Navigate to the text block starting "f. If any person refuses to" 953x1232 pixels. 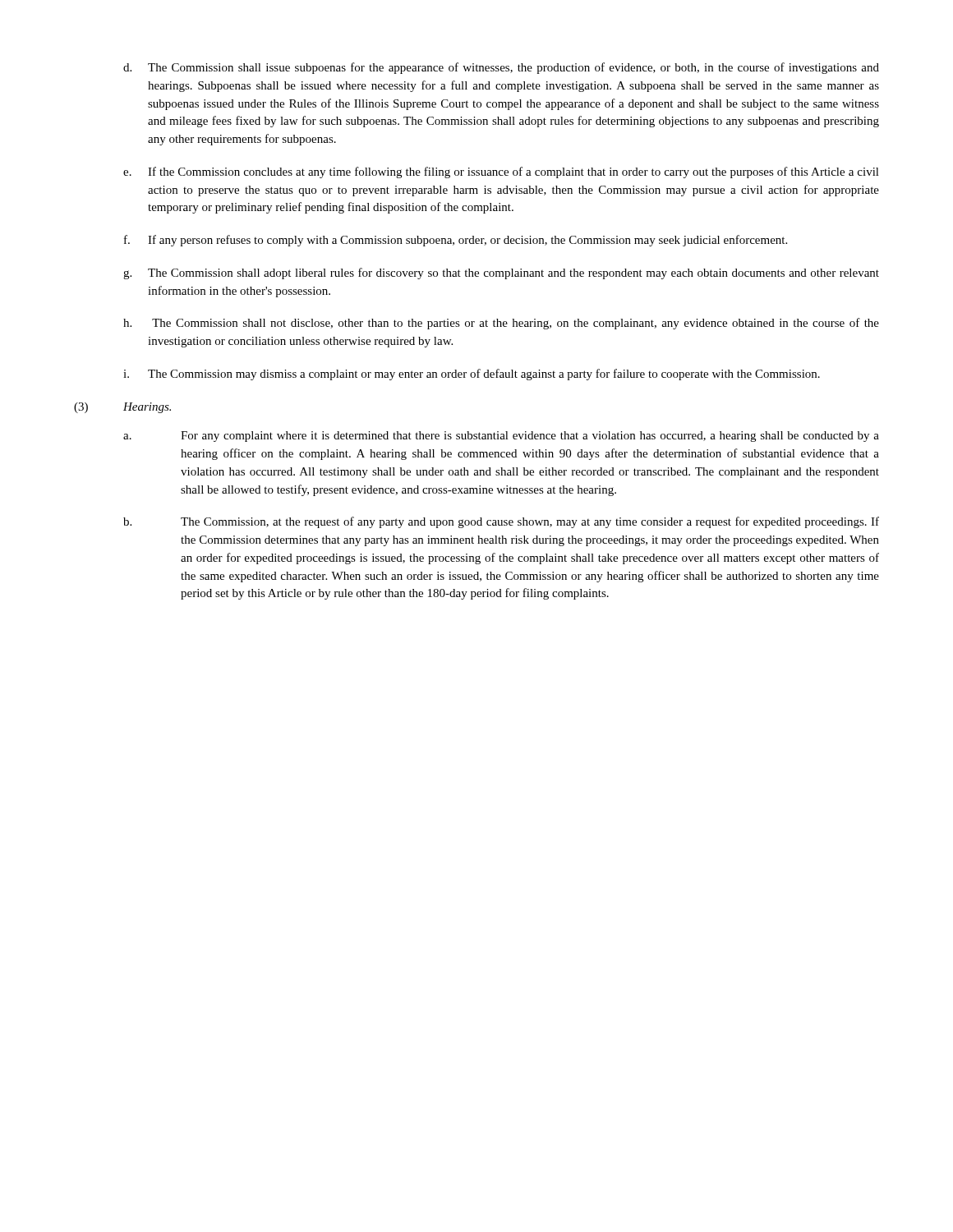[x=476, y=241]
